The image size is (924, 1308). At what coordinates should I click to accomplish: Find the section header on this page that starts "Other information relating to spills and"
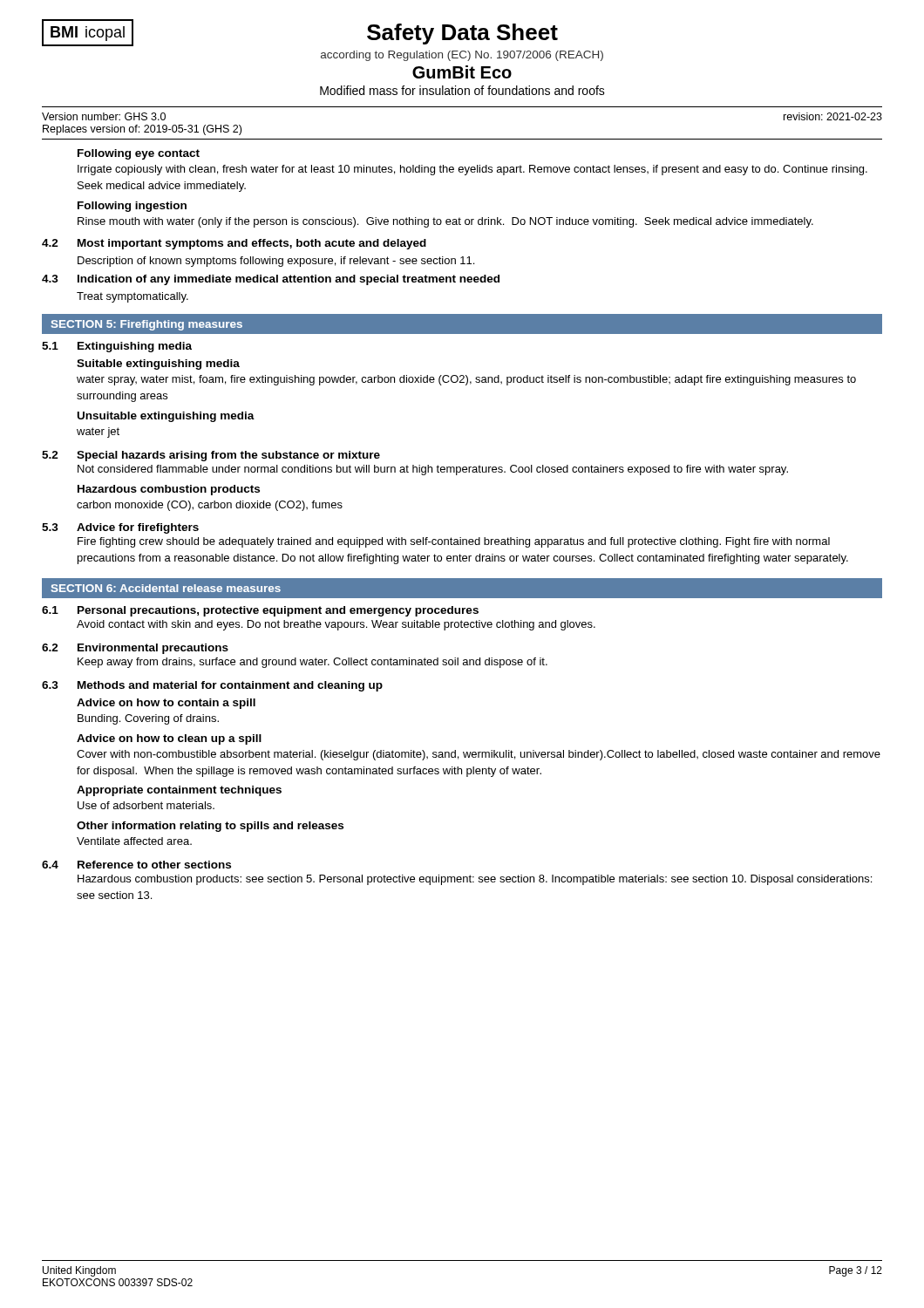tap(210, 825)
